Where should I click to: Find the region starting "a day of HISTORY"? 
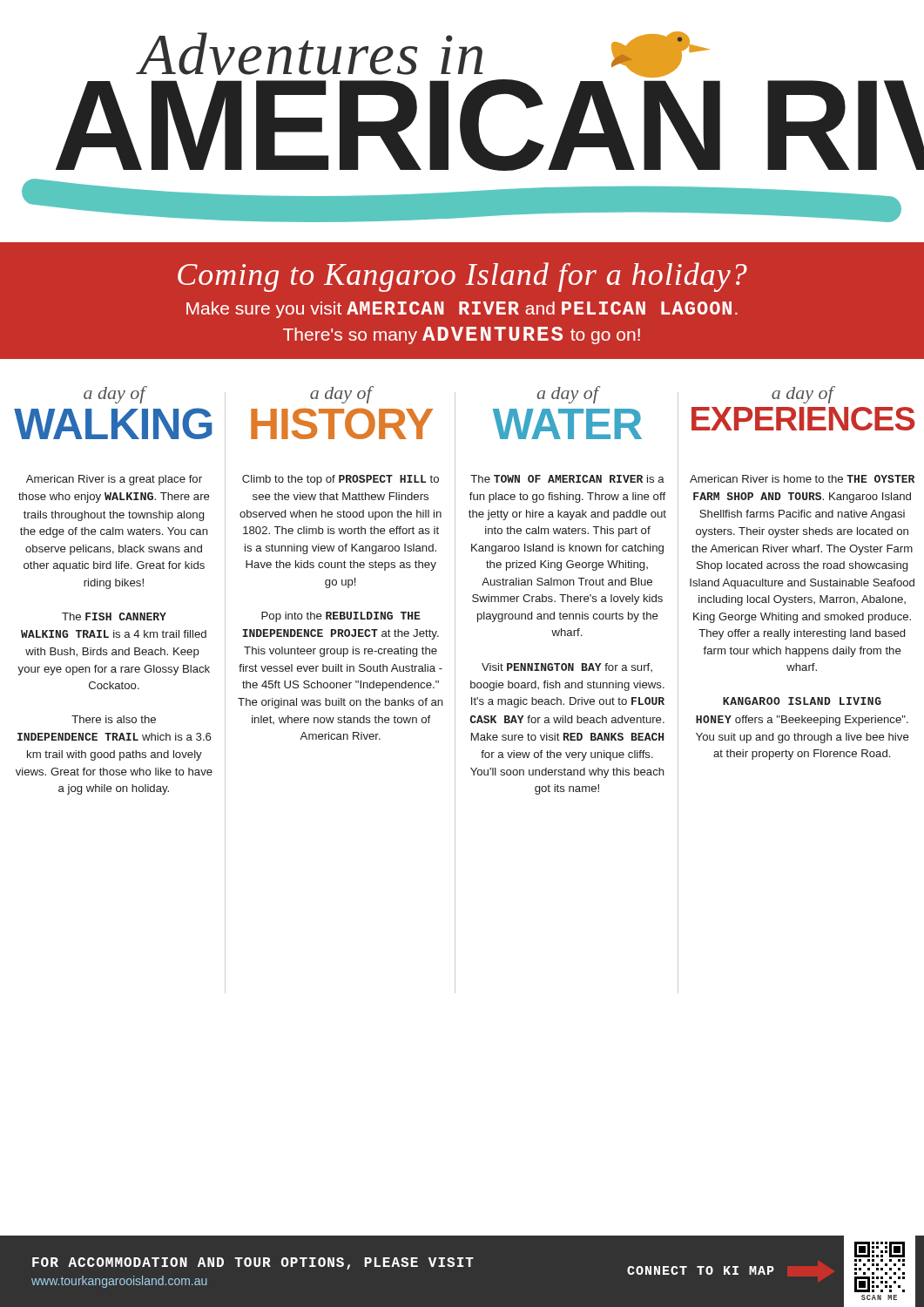[341, 415]
